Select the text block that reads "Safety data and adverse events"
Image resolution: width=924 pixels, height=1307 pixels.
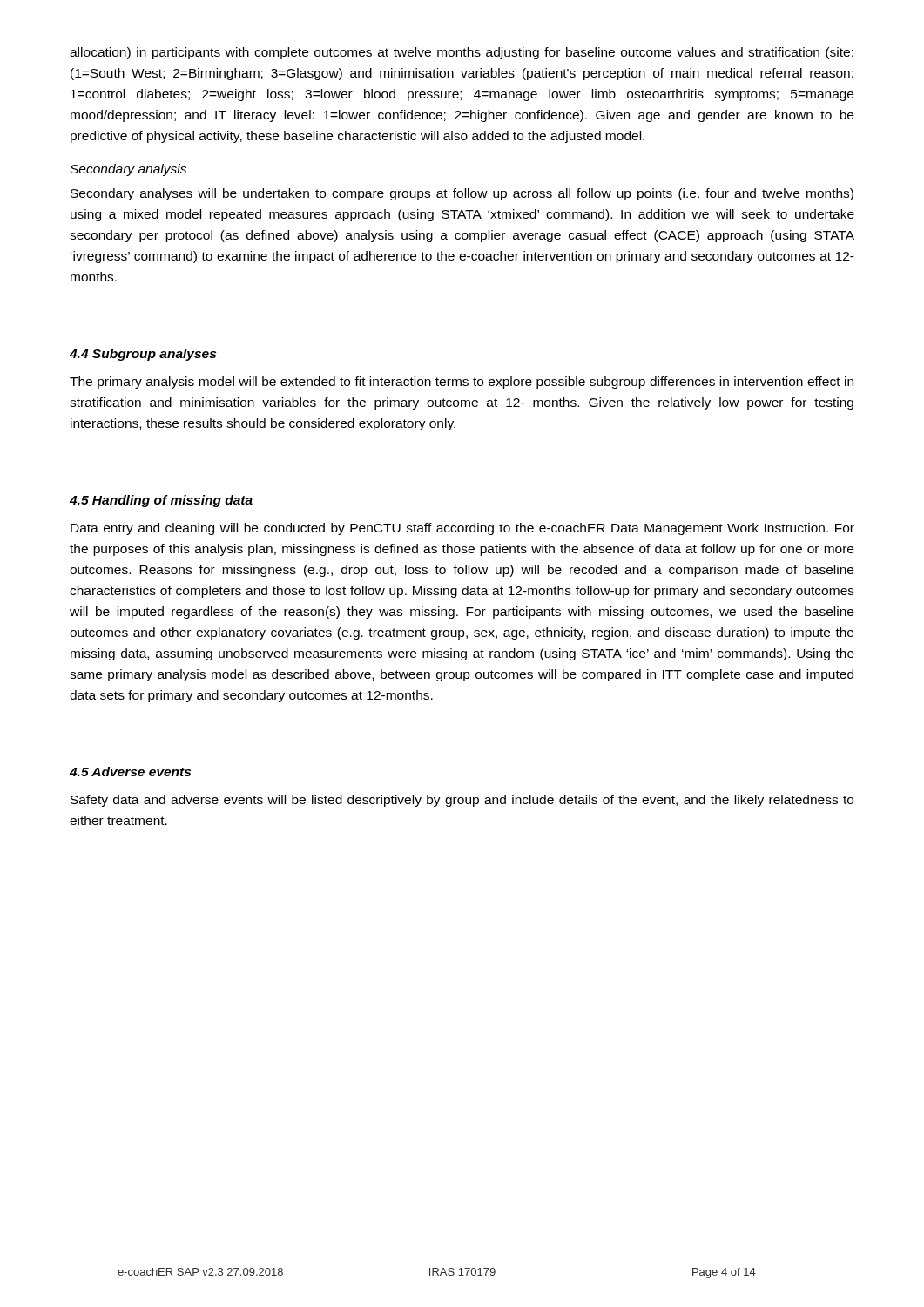tap(462, 811)
